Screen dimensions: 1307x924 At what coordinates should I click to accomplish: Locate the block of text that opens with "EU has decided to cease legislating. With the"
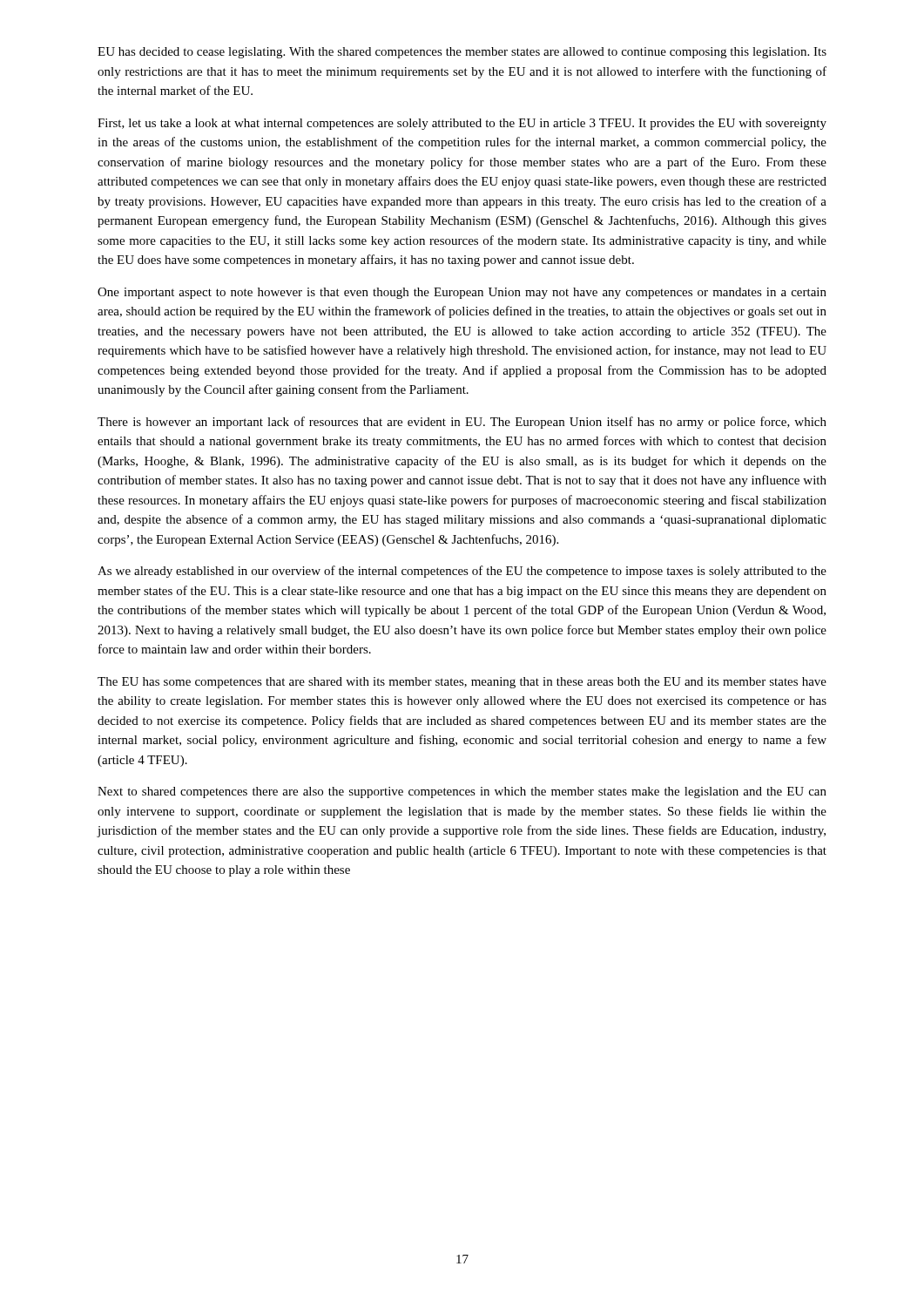(462, 71)
